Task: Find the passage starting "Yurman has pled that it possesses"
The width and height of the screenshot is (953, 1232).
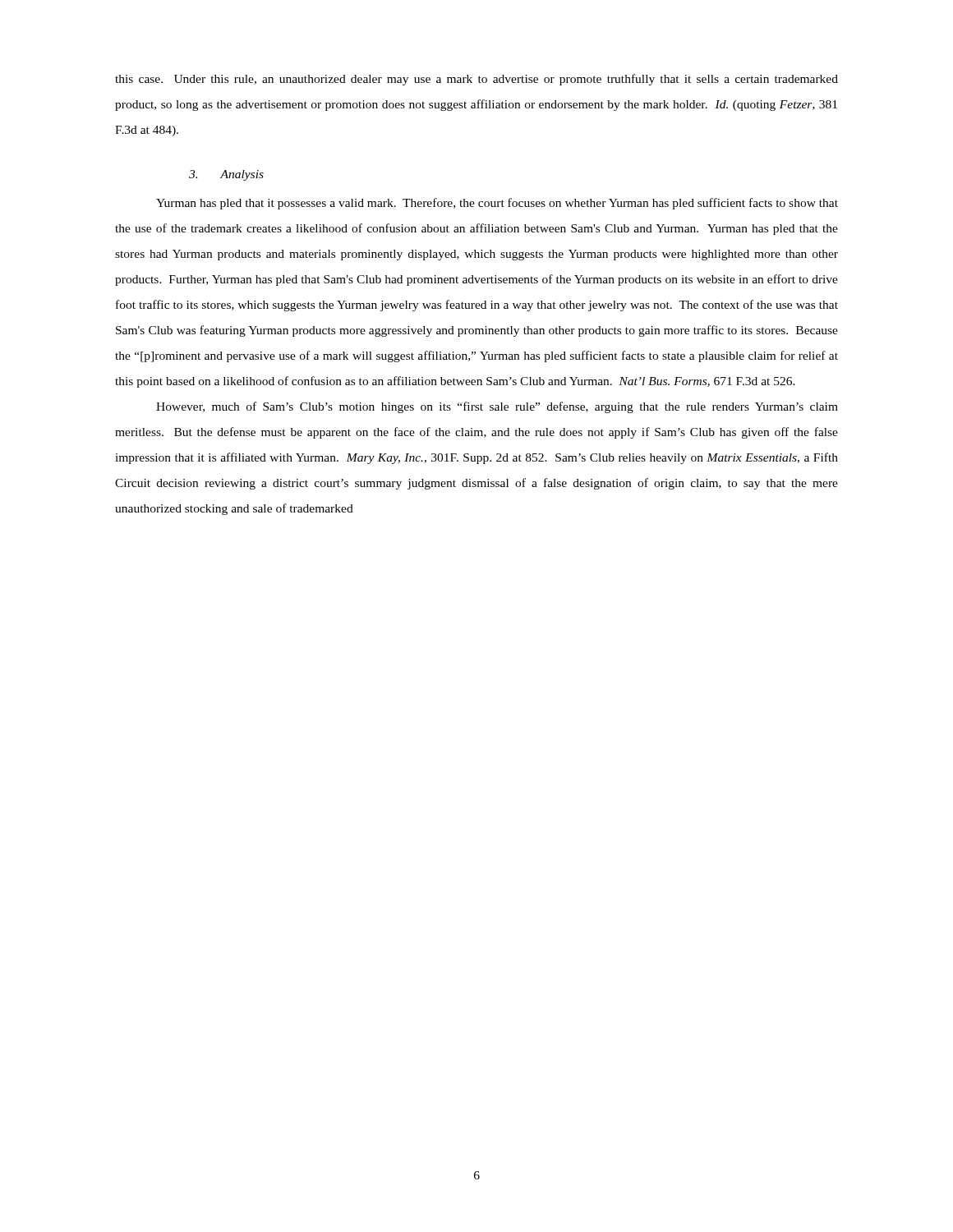Action: point(476,292)
